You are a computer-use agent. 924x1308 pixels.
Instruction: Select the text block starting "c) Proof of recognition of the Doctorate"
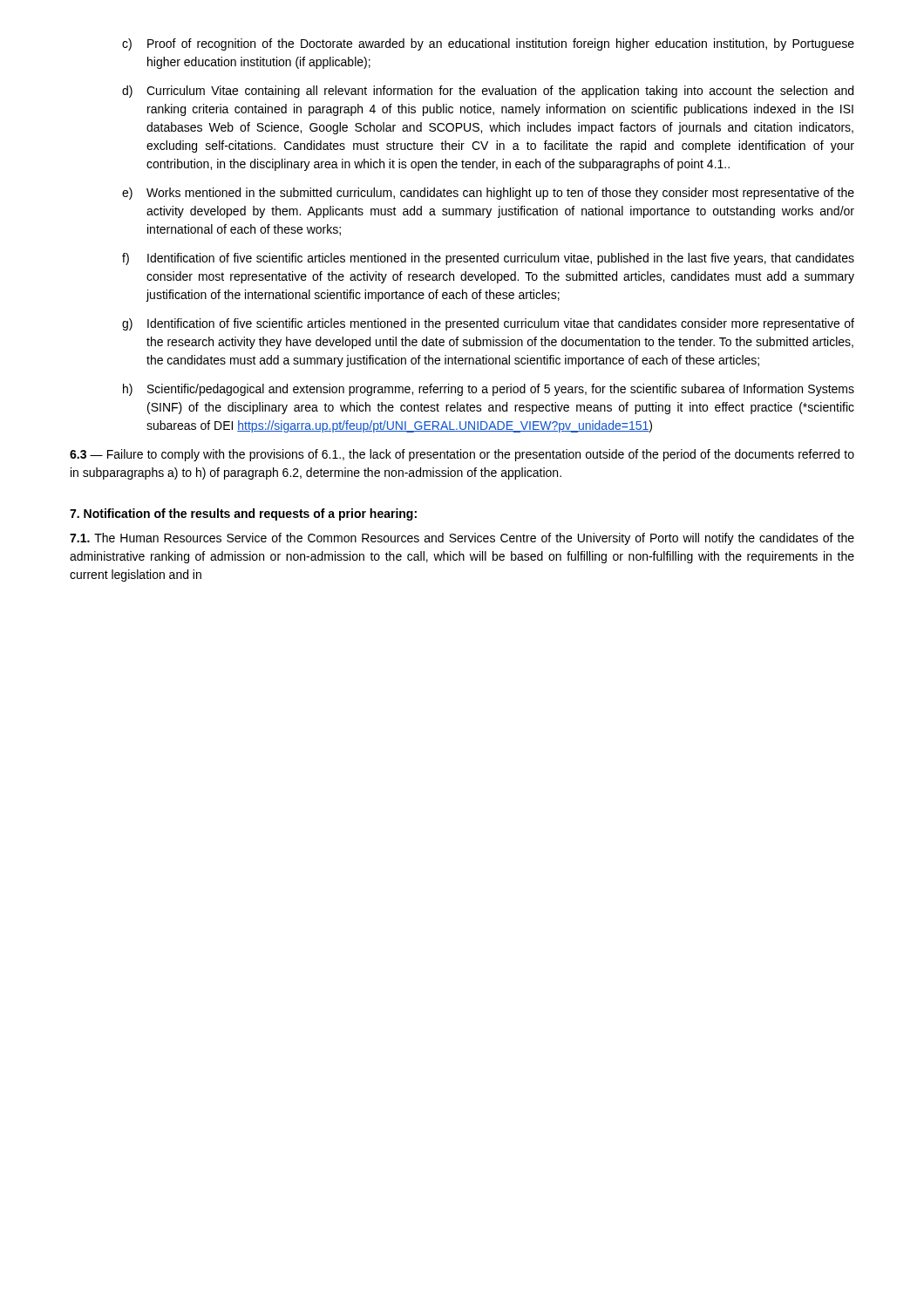[x=488, y=53]
